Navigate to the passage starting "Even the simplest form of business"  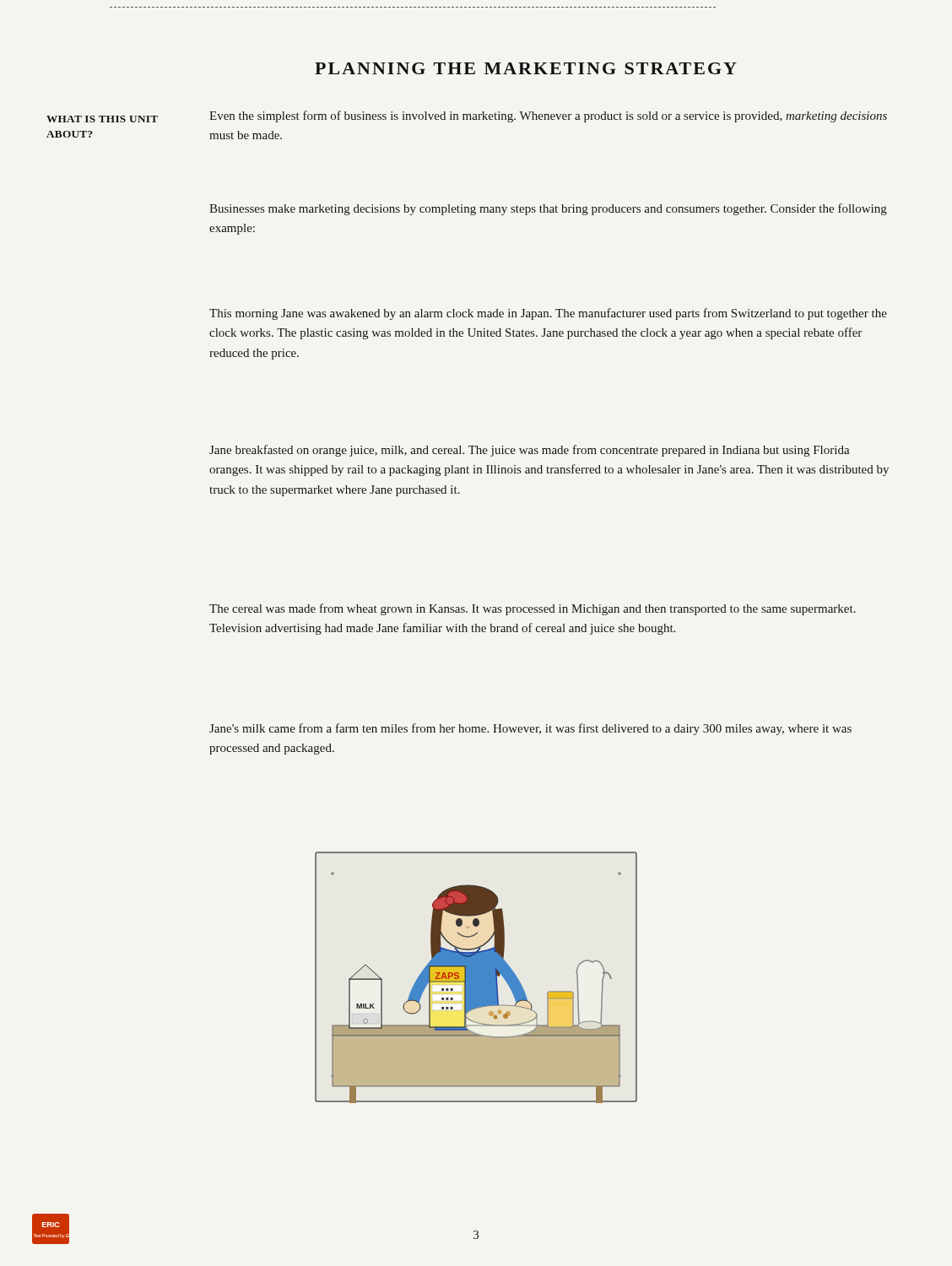548,125
